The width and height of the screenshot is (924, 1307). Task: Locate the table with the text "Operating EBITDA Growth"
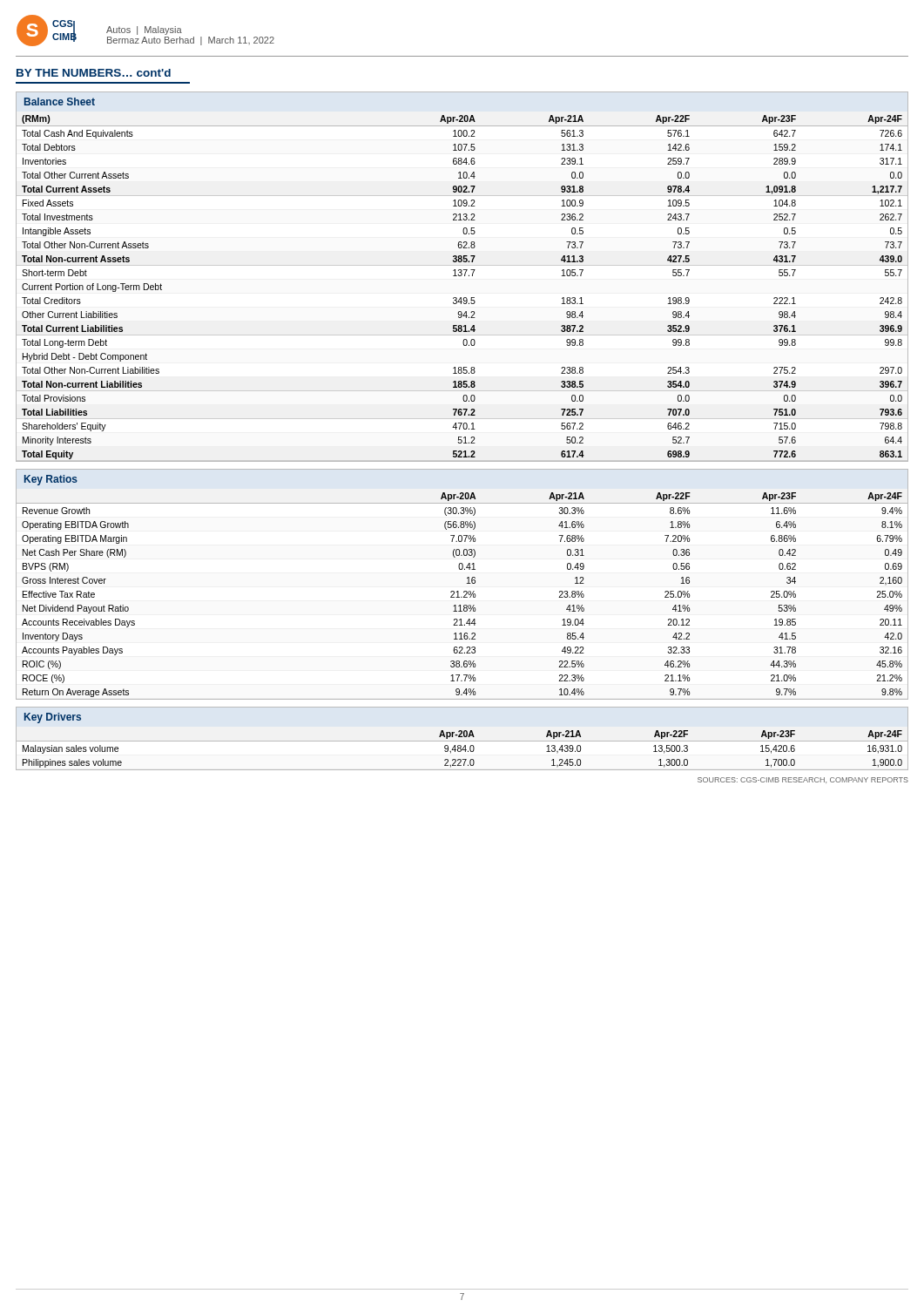462,584
